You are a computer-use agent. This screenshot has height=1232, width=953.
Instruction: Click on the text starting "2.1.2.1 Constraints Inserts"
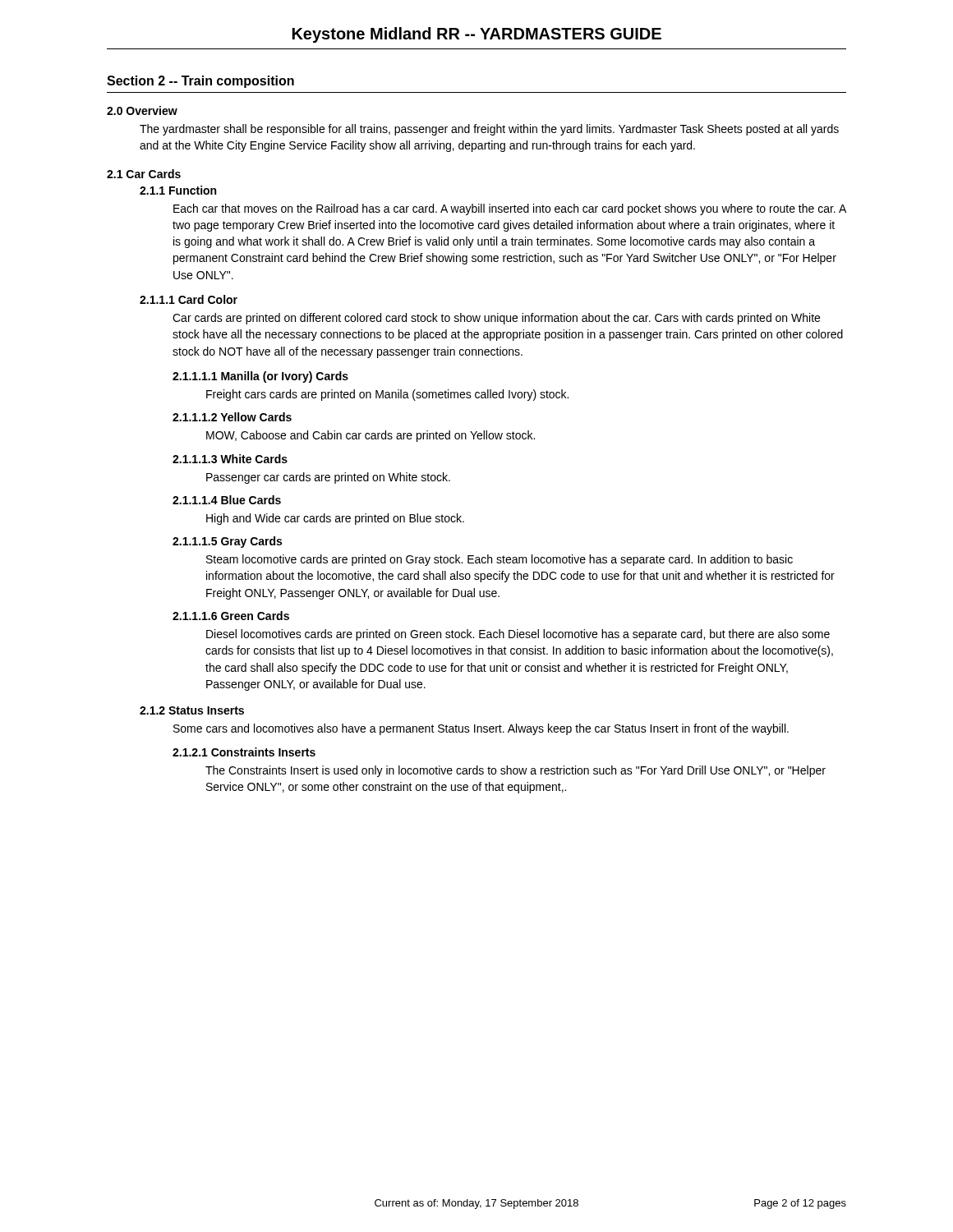point(244,752)
